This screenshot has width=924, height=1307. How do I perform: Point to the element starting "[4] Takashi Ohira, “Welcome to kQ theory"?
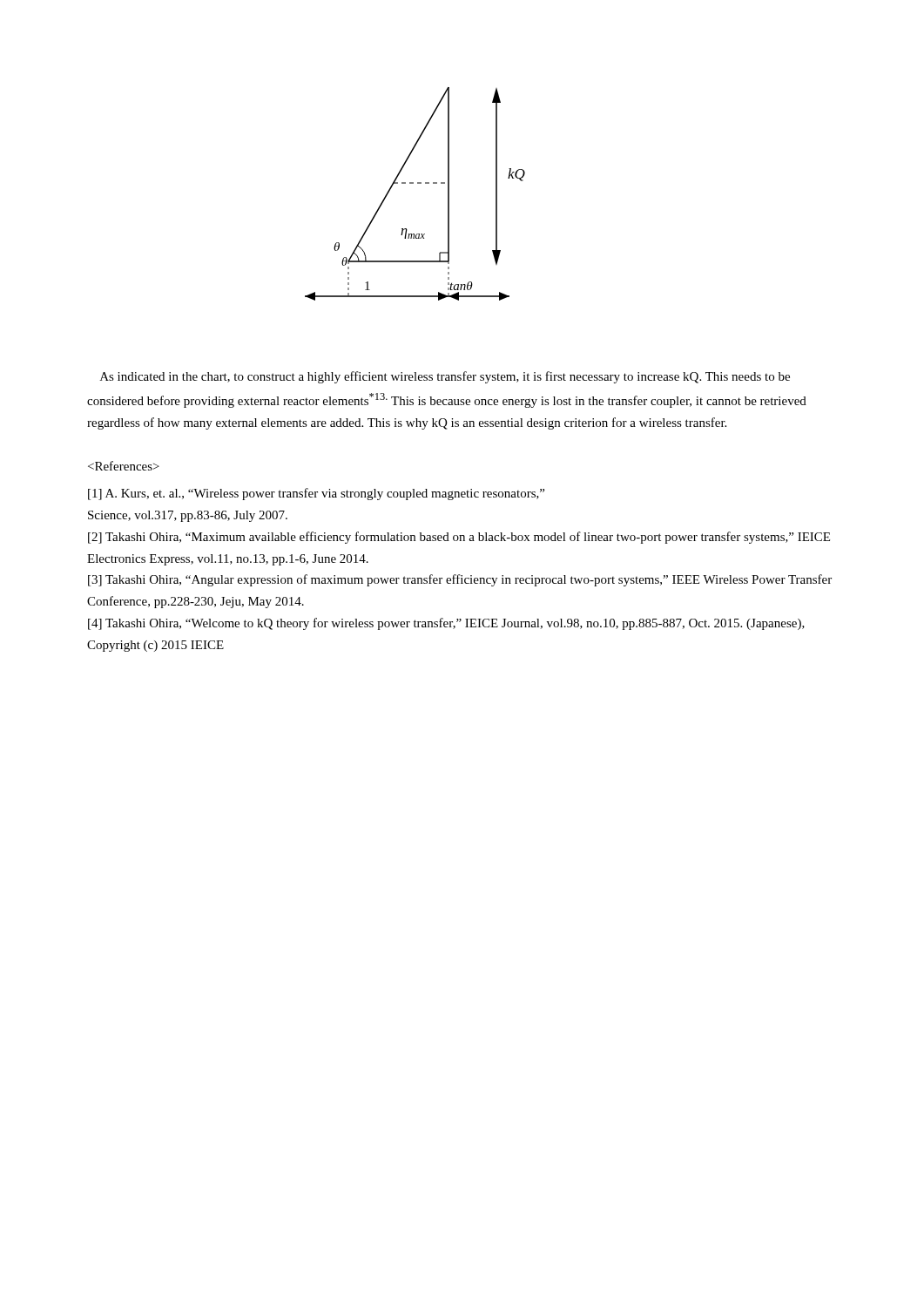point(446,634)
